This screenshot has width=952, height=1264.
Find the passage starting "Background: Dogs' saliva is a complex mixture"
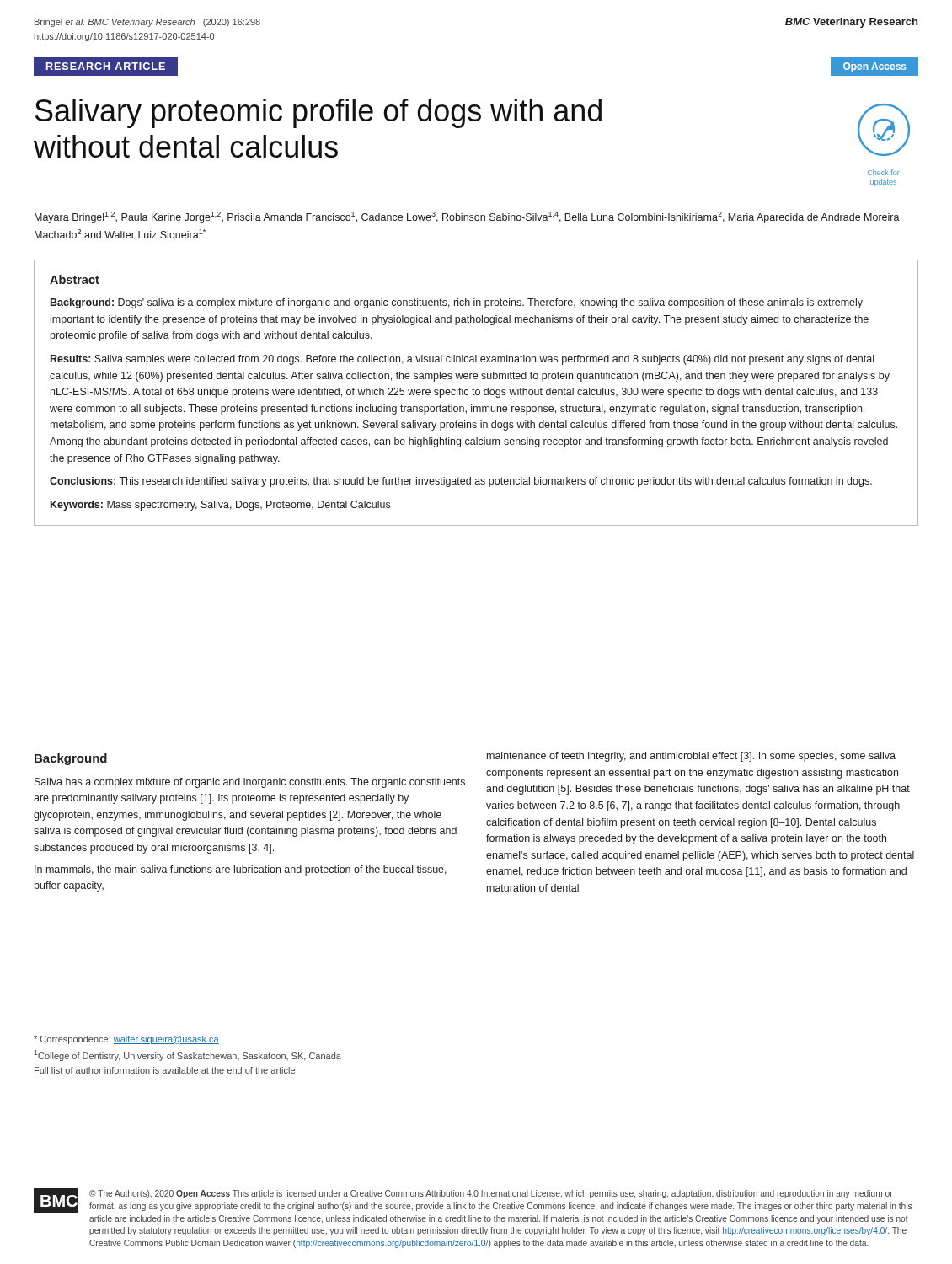(x=459, y=319)
